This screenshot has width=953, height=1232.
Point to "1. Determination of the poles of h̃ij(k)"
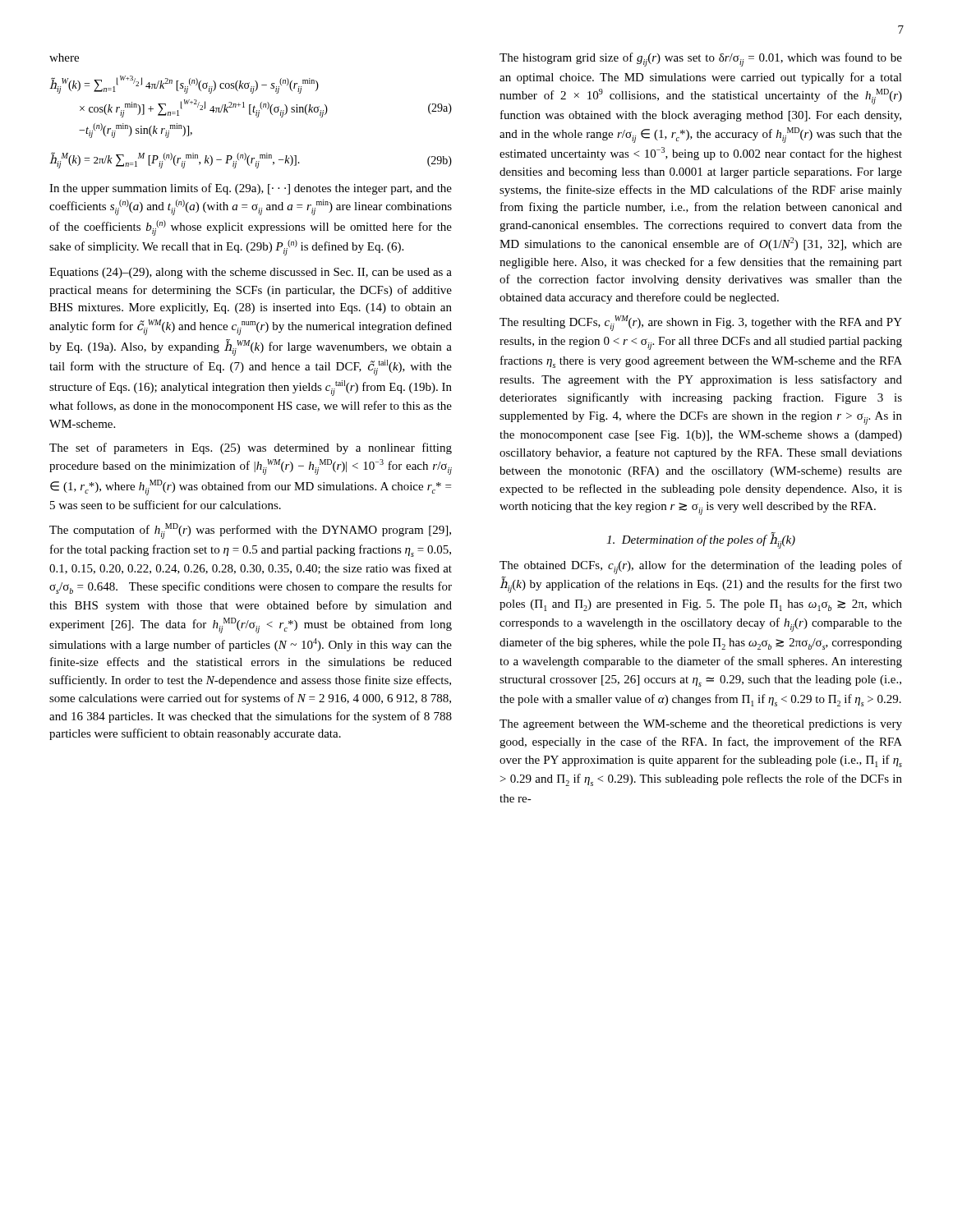pyautogui.click(x=701, y=541)
